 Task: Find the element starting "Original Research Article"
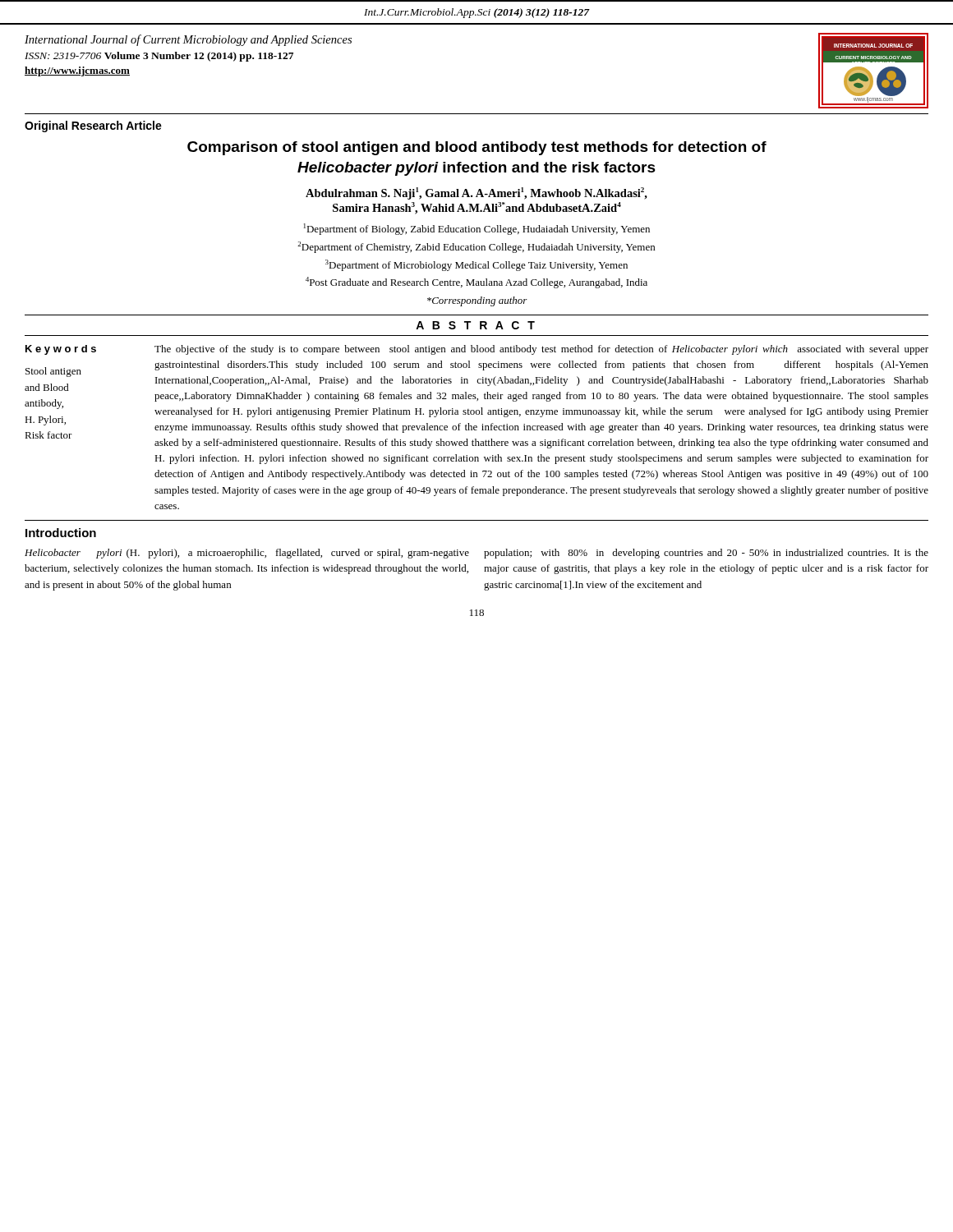coord(93,126)
